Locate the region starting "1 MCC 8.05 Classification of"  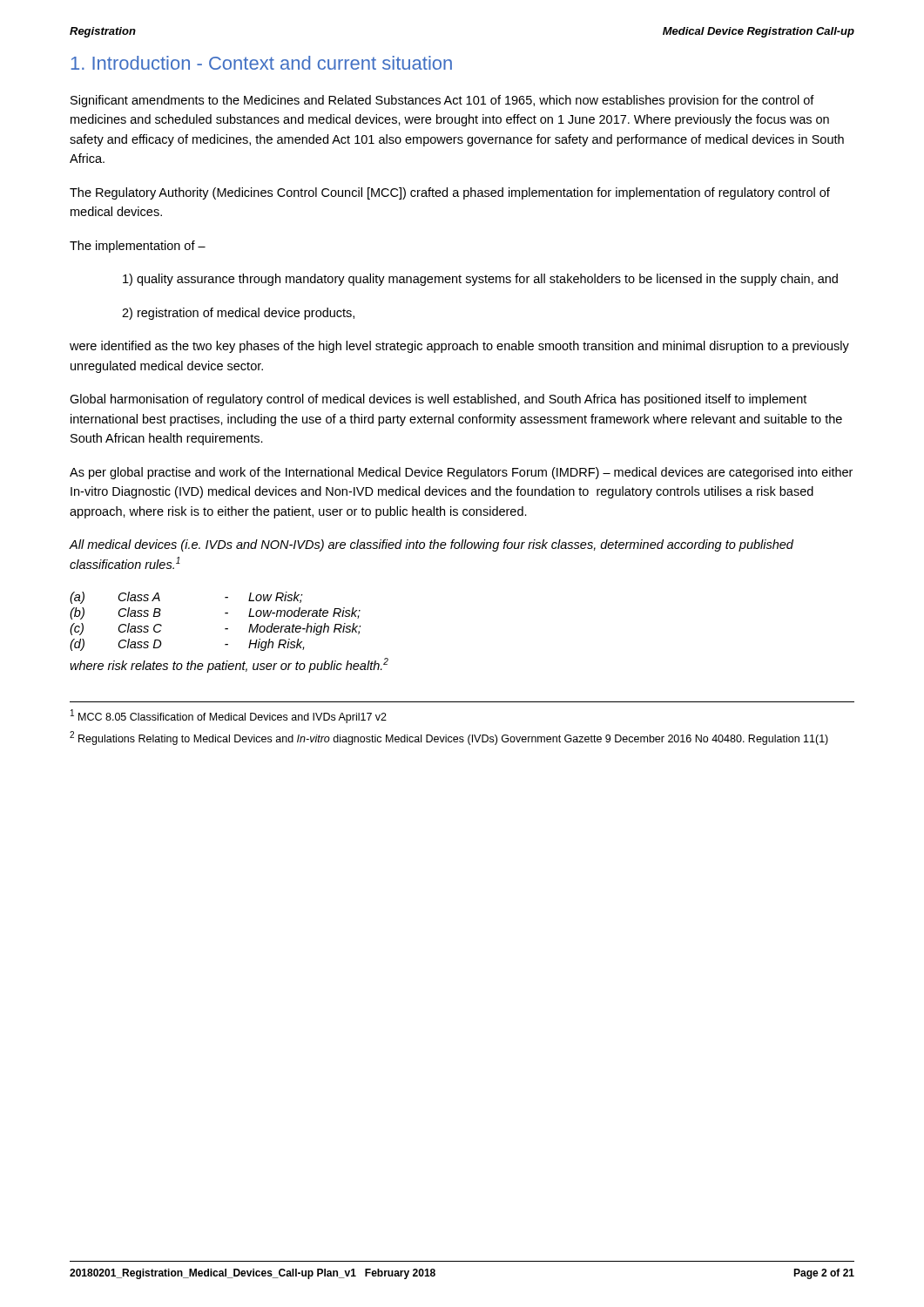(462, 727)
